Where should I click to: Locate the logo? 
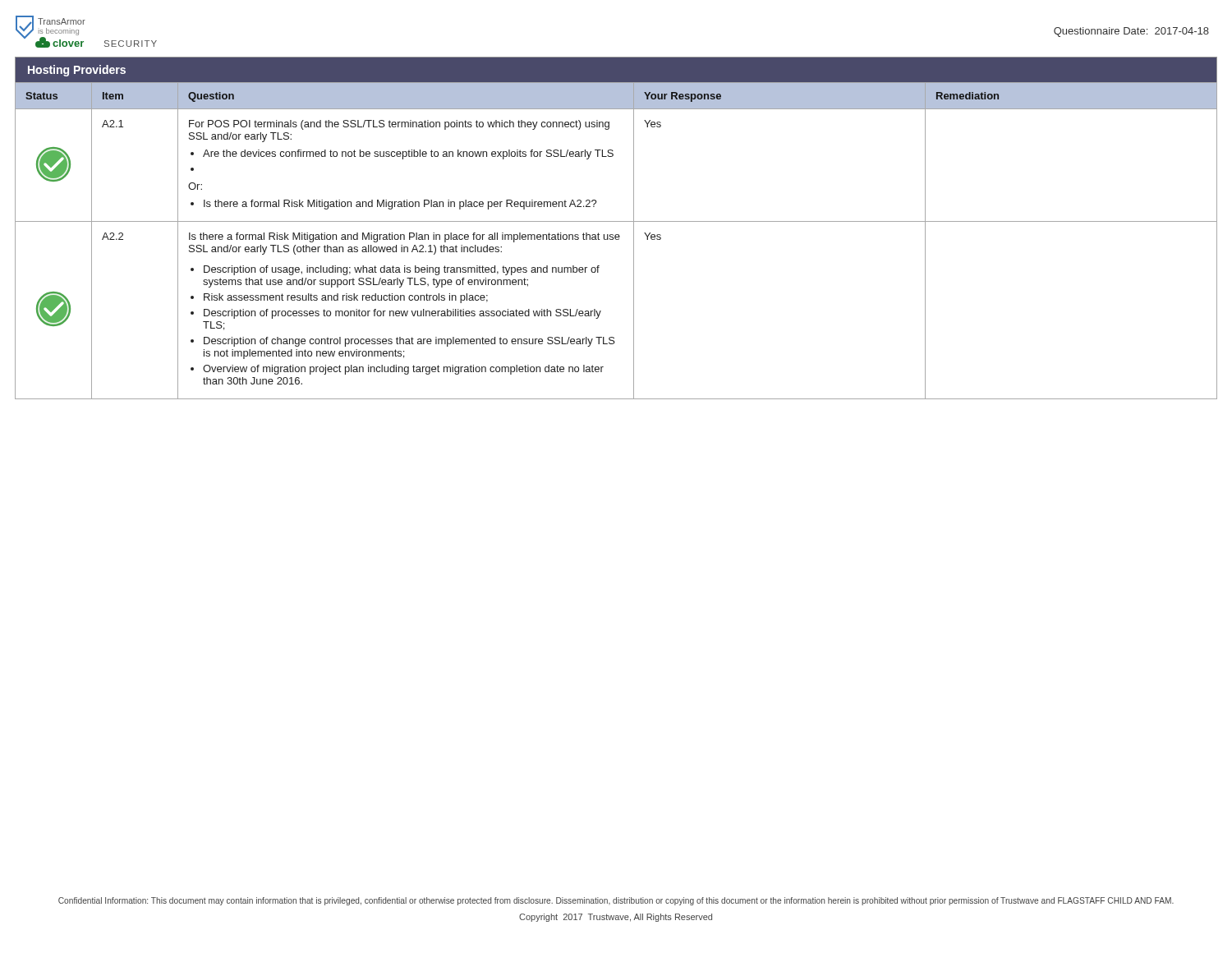(105, 31)
